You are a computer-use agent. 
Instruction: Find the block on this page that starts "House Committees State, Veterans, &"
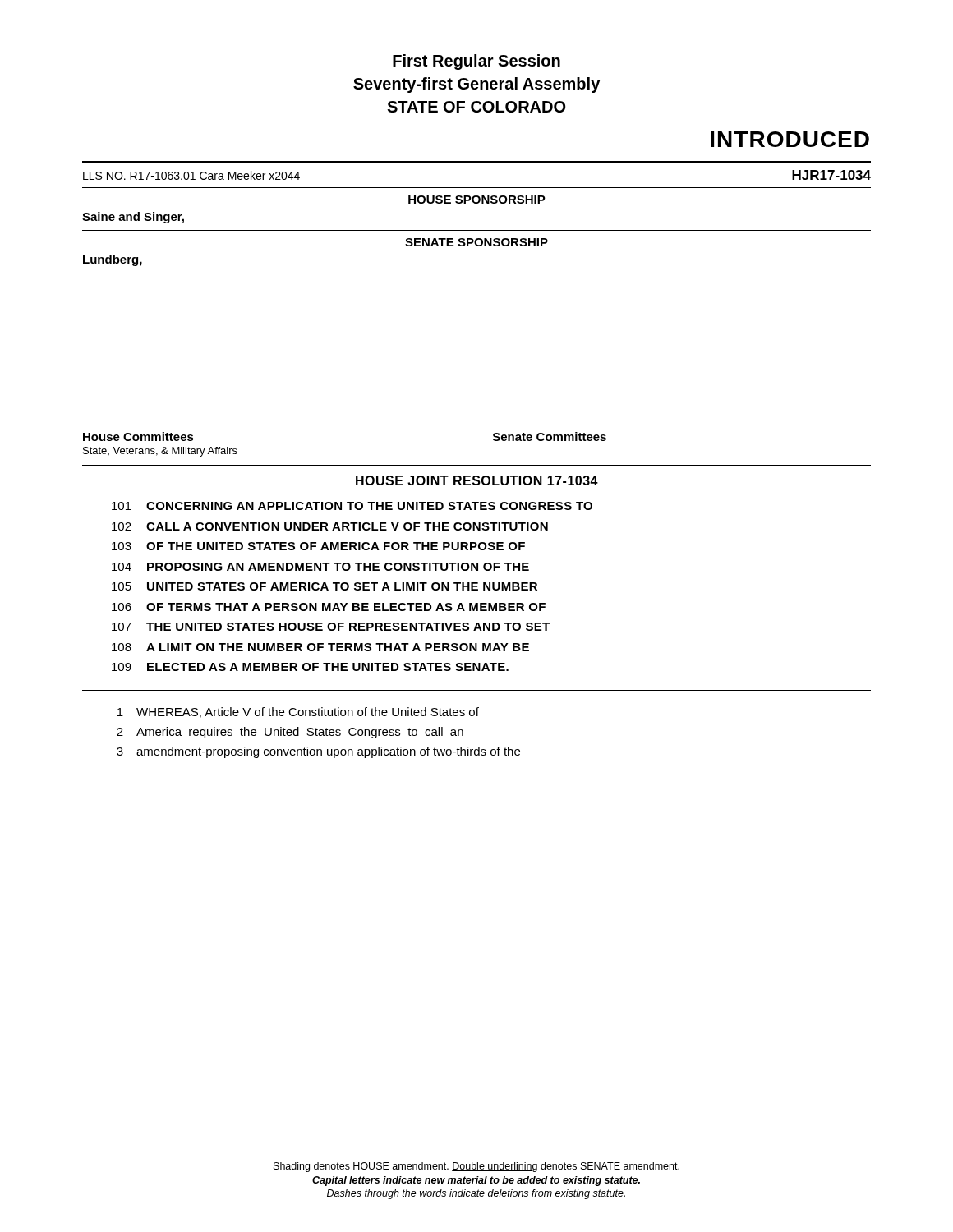click(160, 443)
